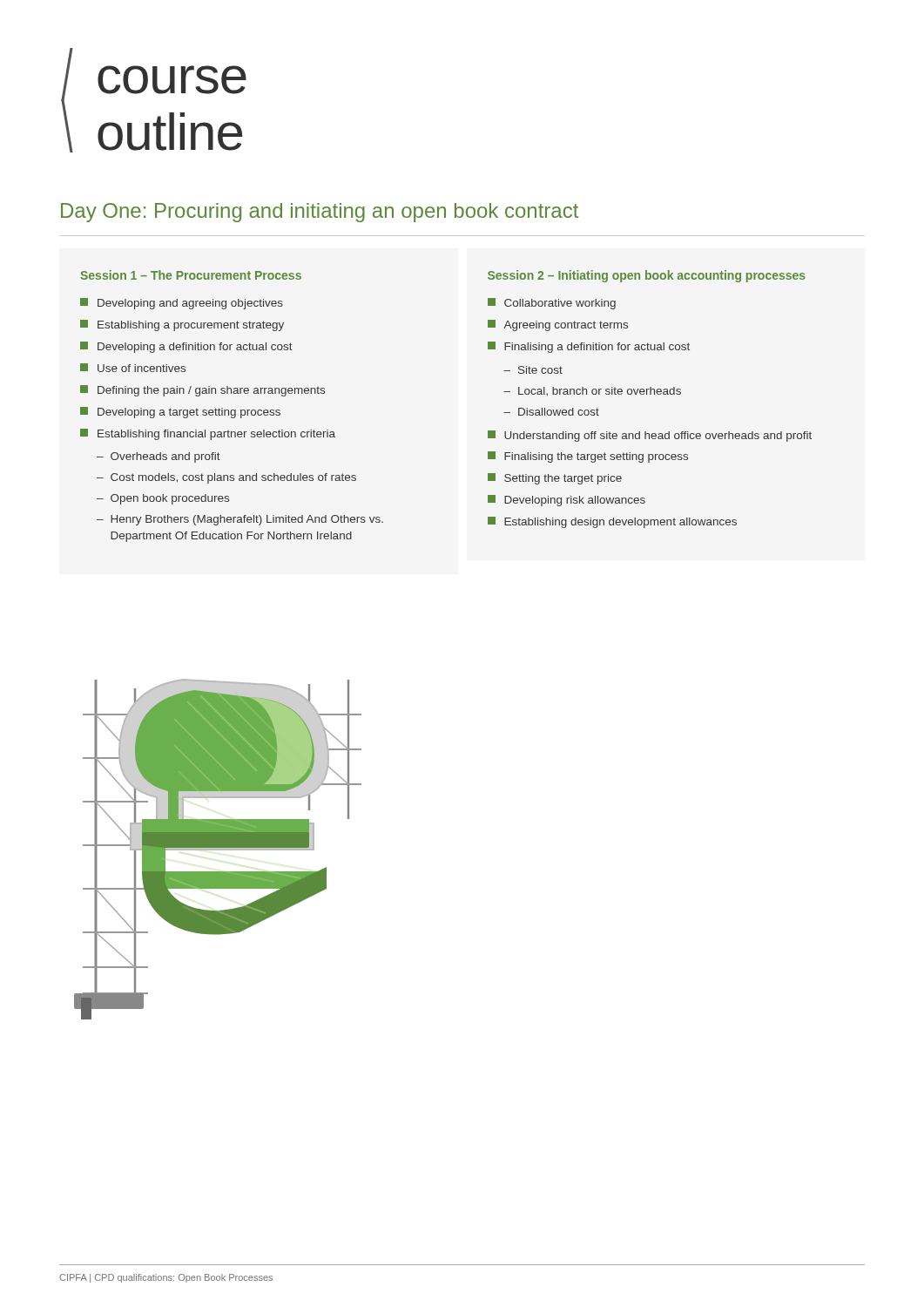Locate the text block starting "–Overheads and profit"

point(158,457)
